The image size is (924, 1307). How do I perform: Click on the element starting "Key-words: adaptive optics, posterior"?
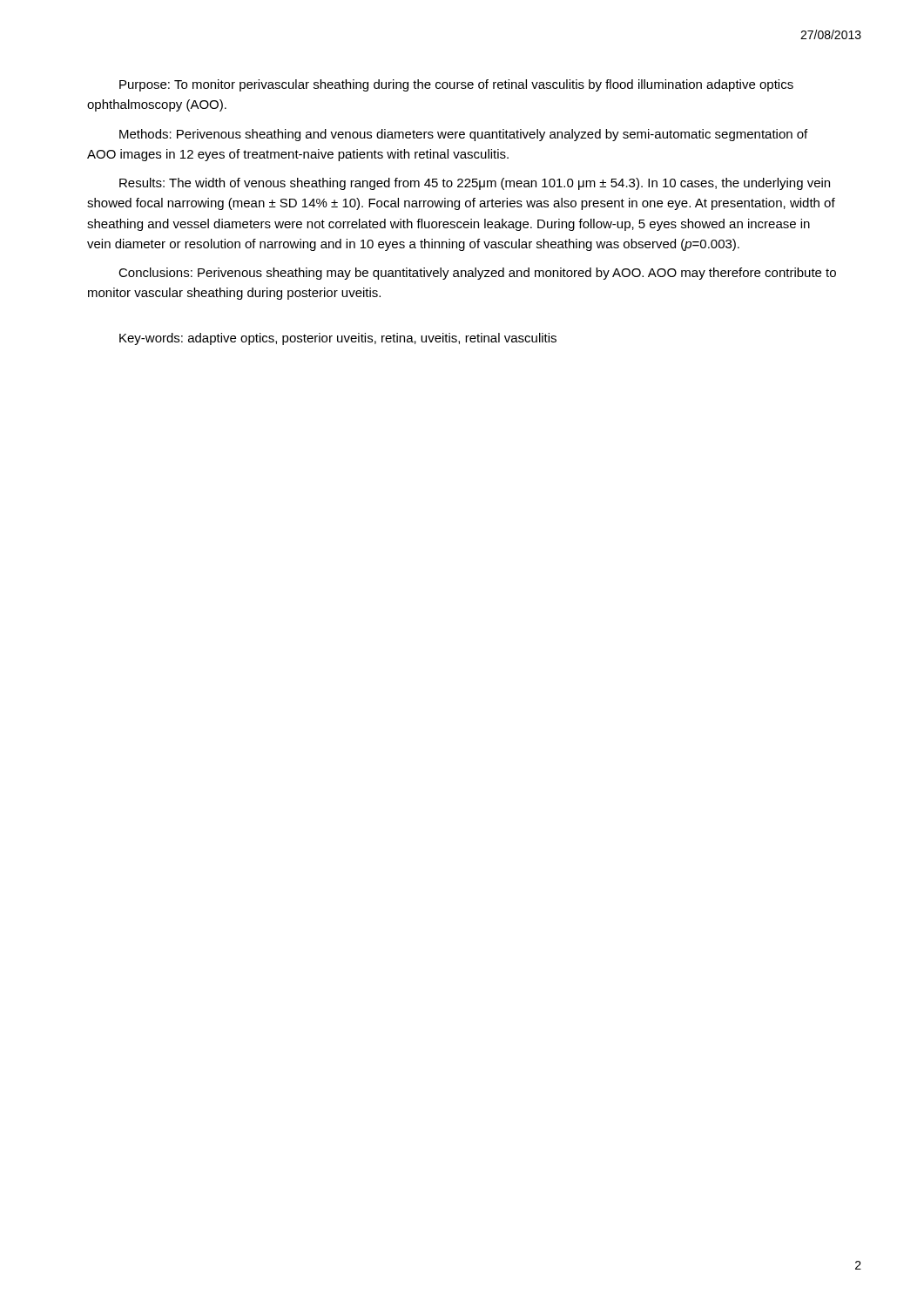click(338, 337)
